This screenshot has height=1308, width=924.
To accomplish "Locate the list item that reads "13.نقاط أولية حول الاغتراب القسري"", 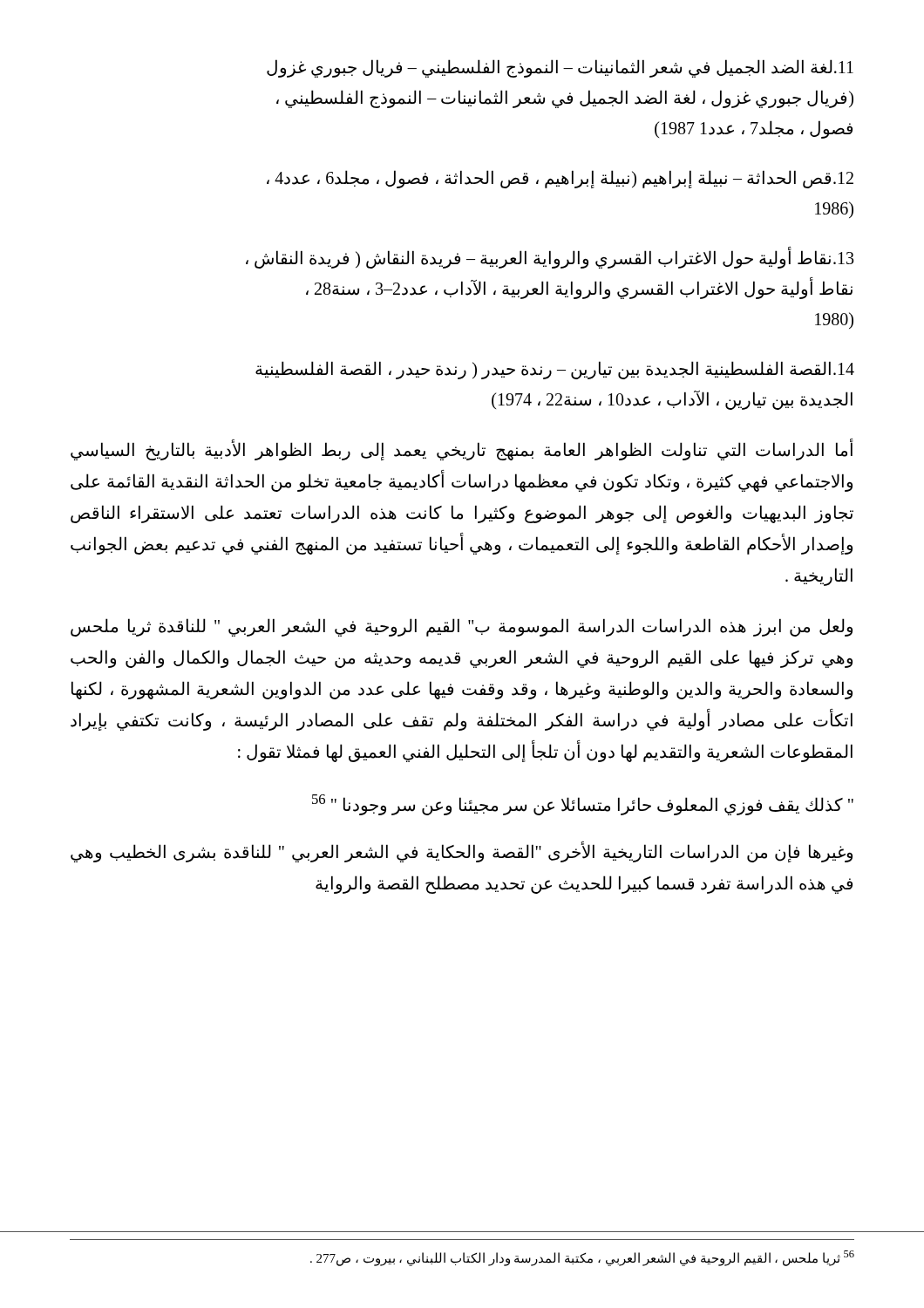I will 549,289.
